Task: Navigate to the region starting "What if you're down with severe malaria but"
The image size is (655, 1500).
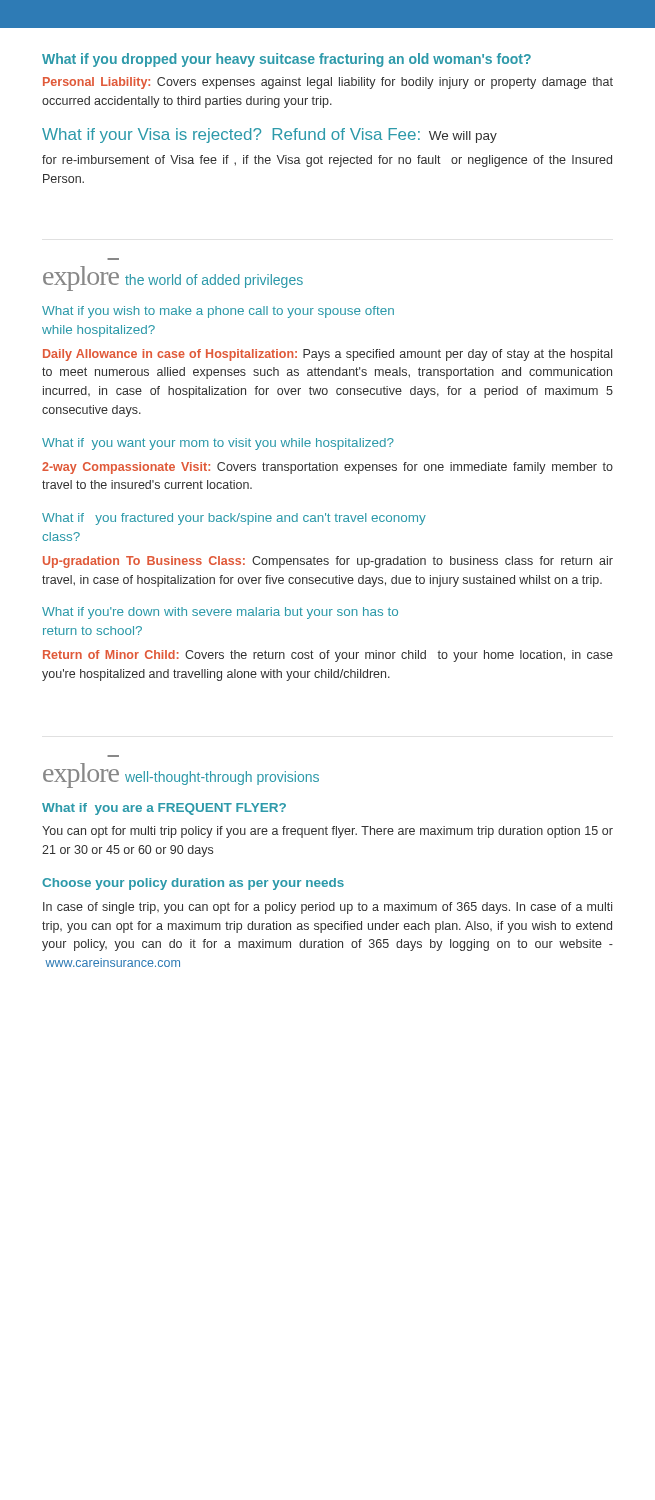Action: (328, 622)
